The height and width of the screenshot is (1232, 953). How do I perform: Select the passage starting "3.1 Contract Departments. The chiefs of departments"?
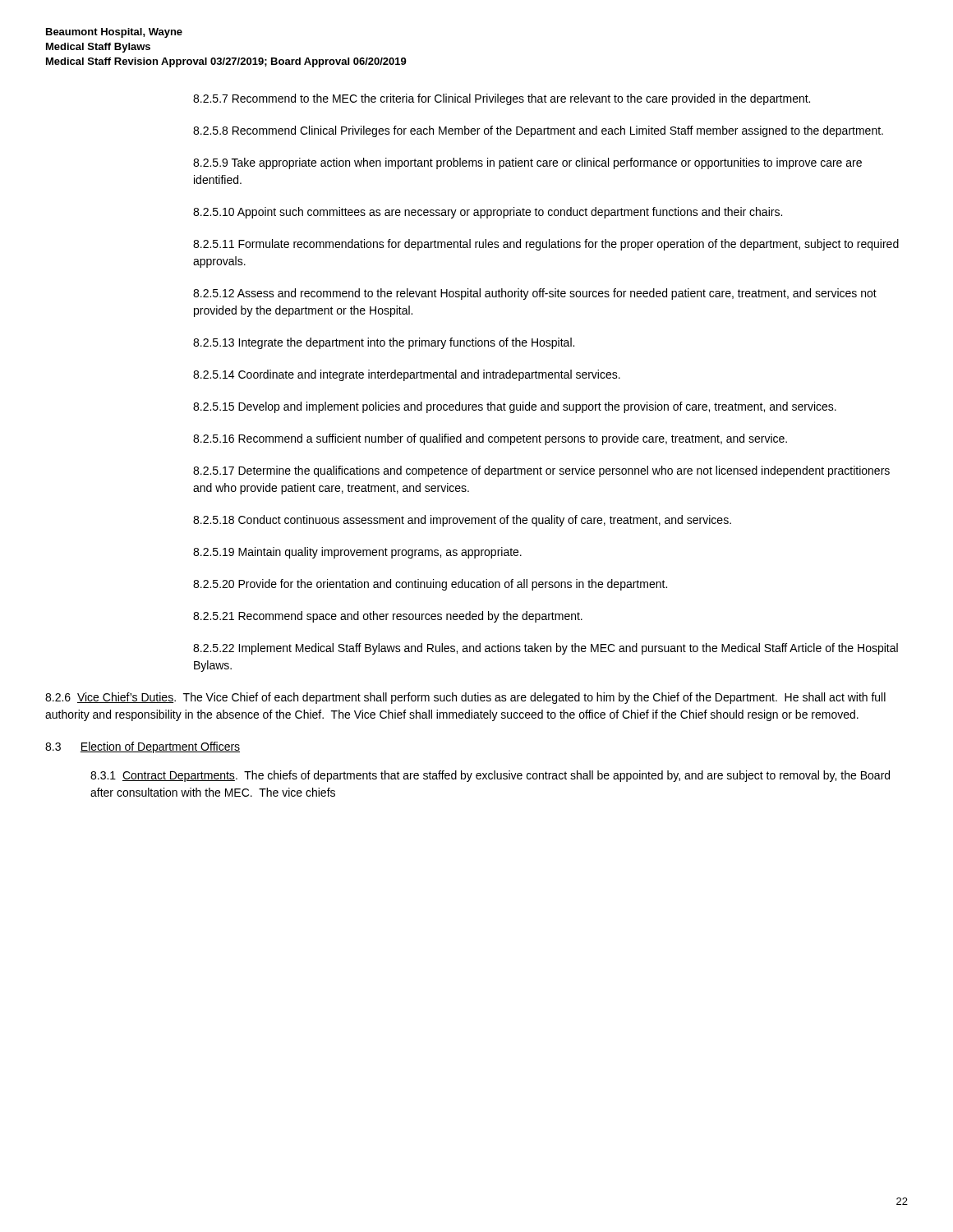[x=491, y=784]
